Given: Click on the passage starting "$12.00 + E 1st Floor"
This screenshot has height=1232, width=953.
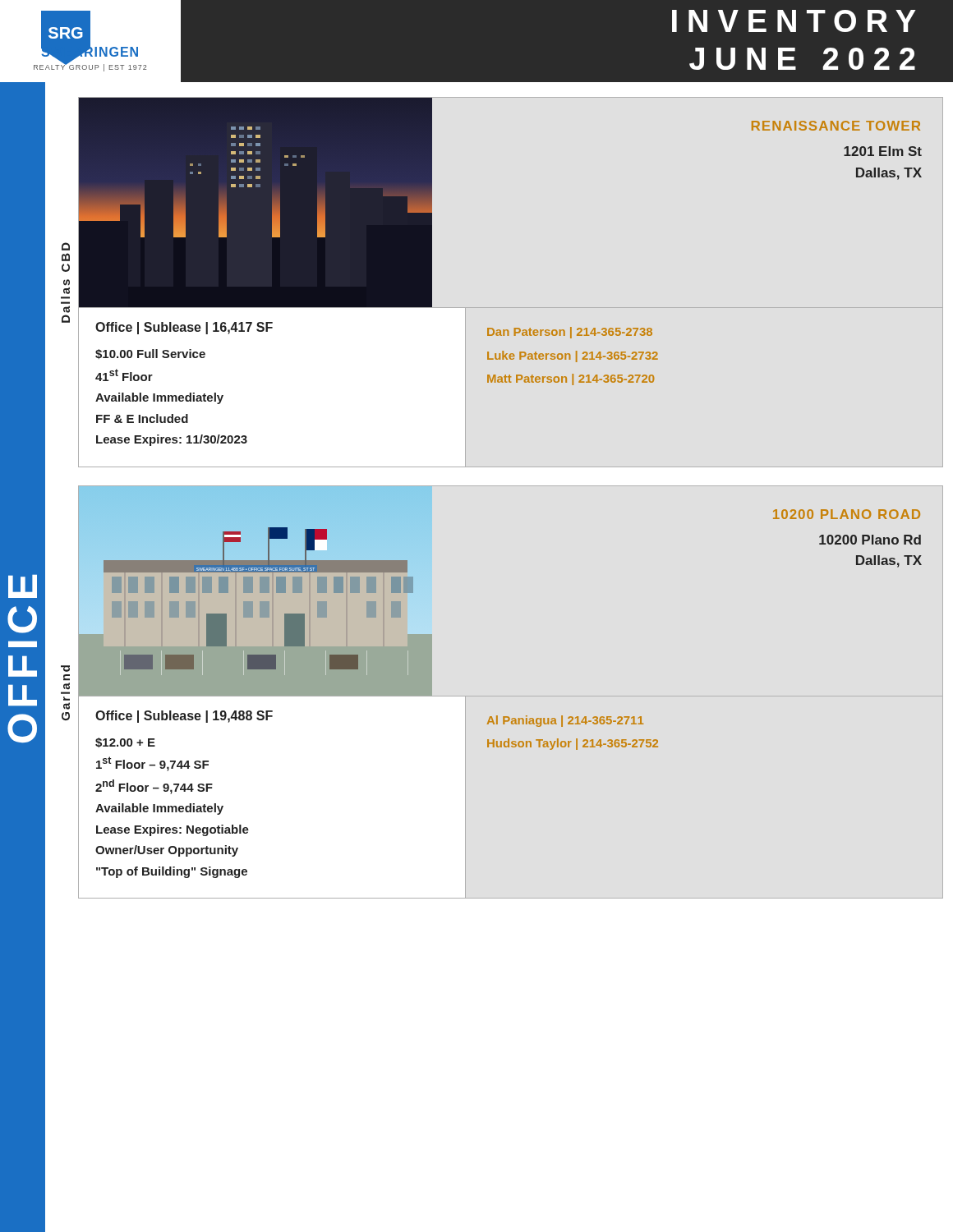Looking at the screenshot, I should 172,806.
